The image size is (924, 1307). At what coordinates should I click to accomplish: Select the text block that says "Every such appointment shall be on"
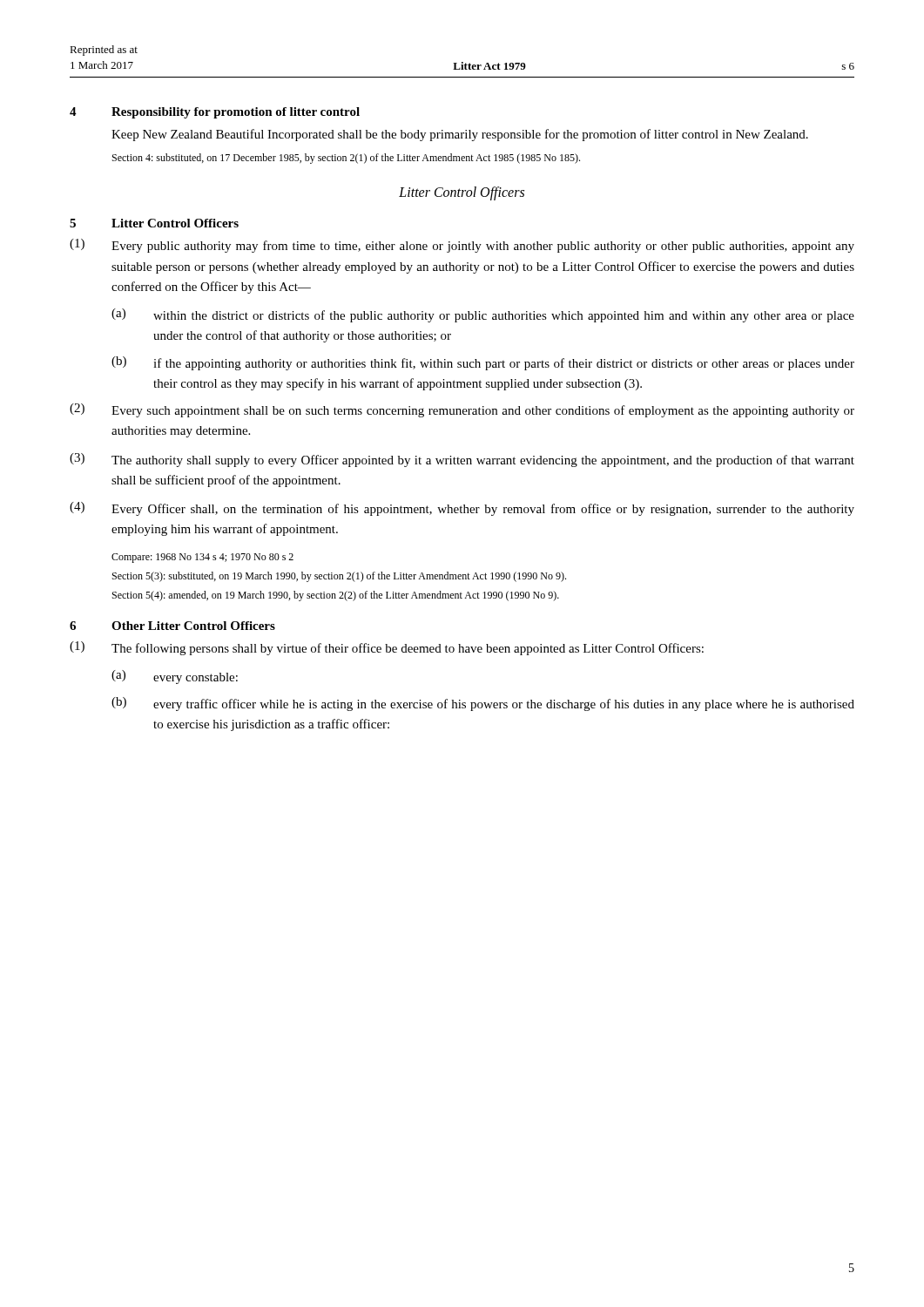[x=483, y=421]
